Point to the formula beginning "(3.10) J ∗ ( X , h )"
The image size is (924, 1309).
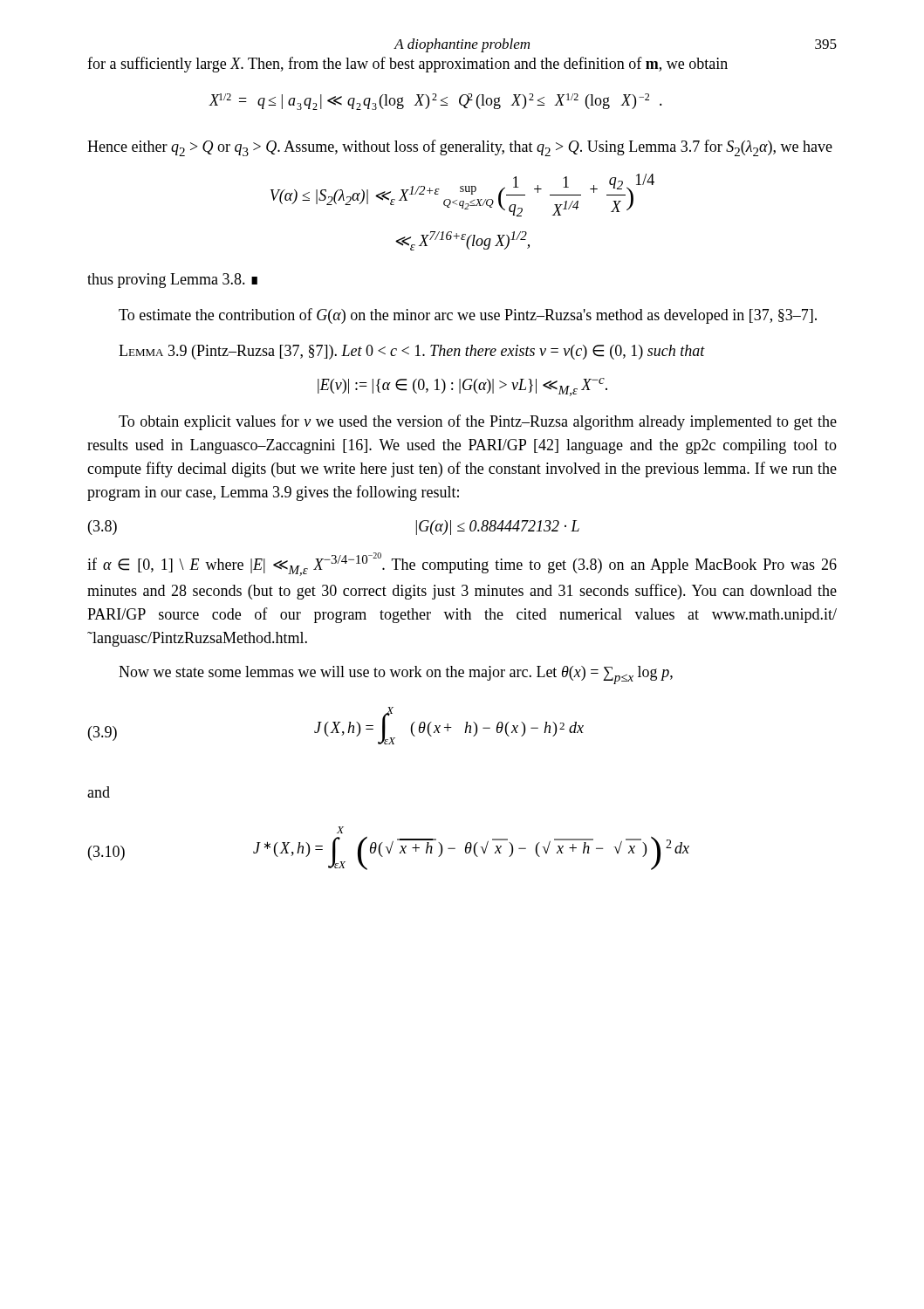tap(462, 852)
